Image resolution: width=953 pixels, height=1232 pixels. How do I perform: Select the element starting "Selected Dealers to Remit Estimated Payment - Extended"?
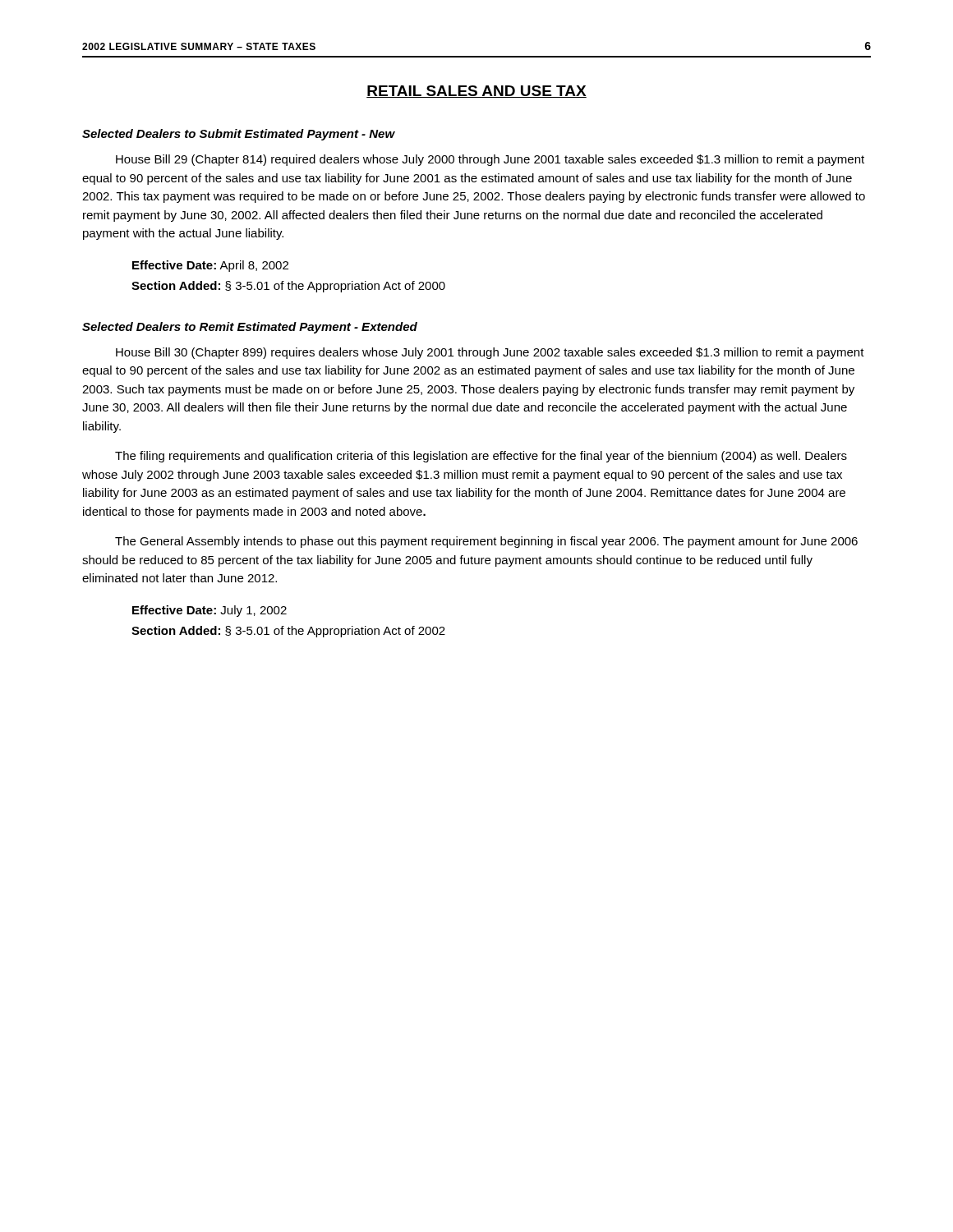tap(250, 326)
